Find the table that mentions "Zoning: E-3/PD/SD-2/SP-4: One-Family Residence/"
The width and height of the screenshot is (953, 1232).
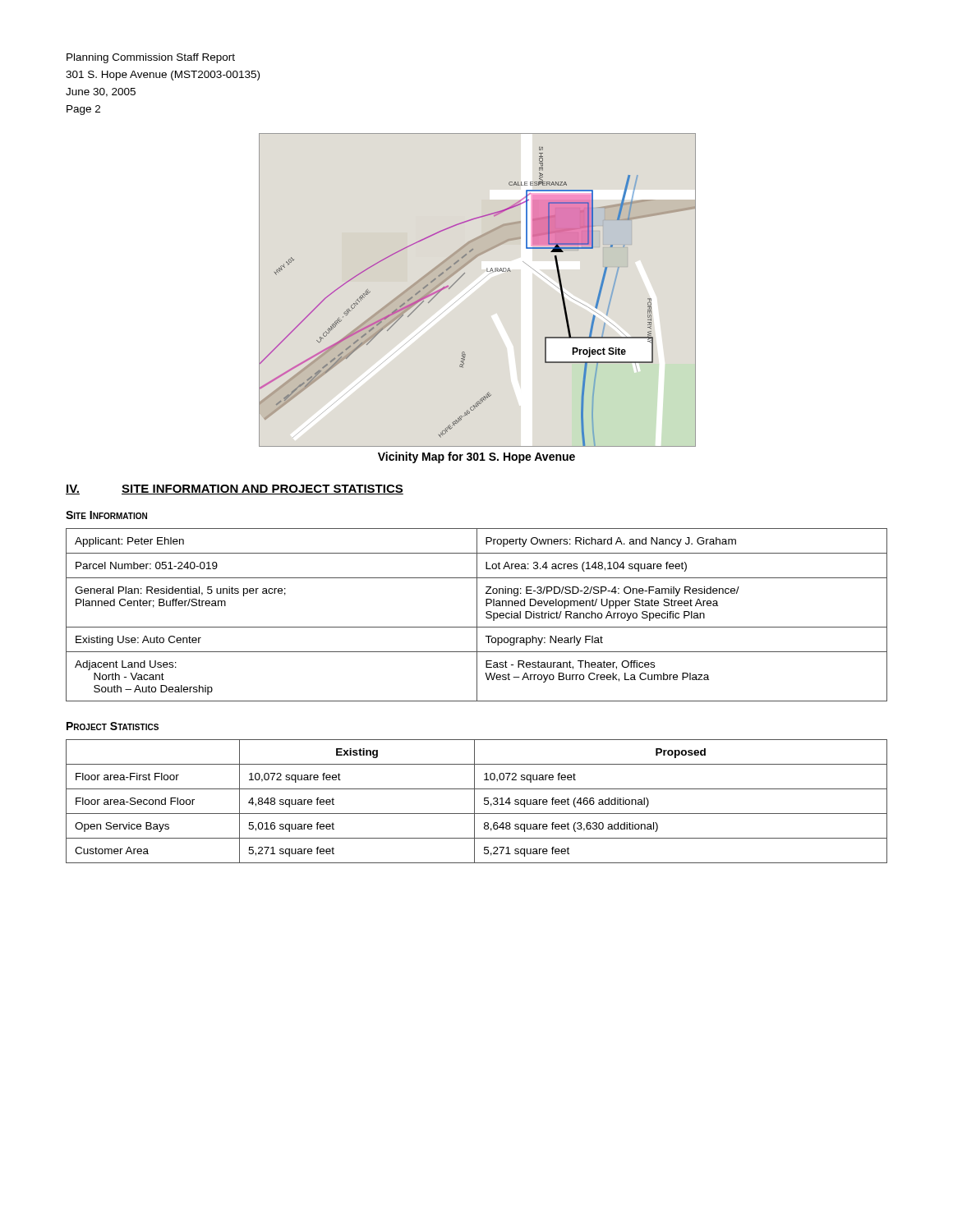click(476, 615)
